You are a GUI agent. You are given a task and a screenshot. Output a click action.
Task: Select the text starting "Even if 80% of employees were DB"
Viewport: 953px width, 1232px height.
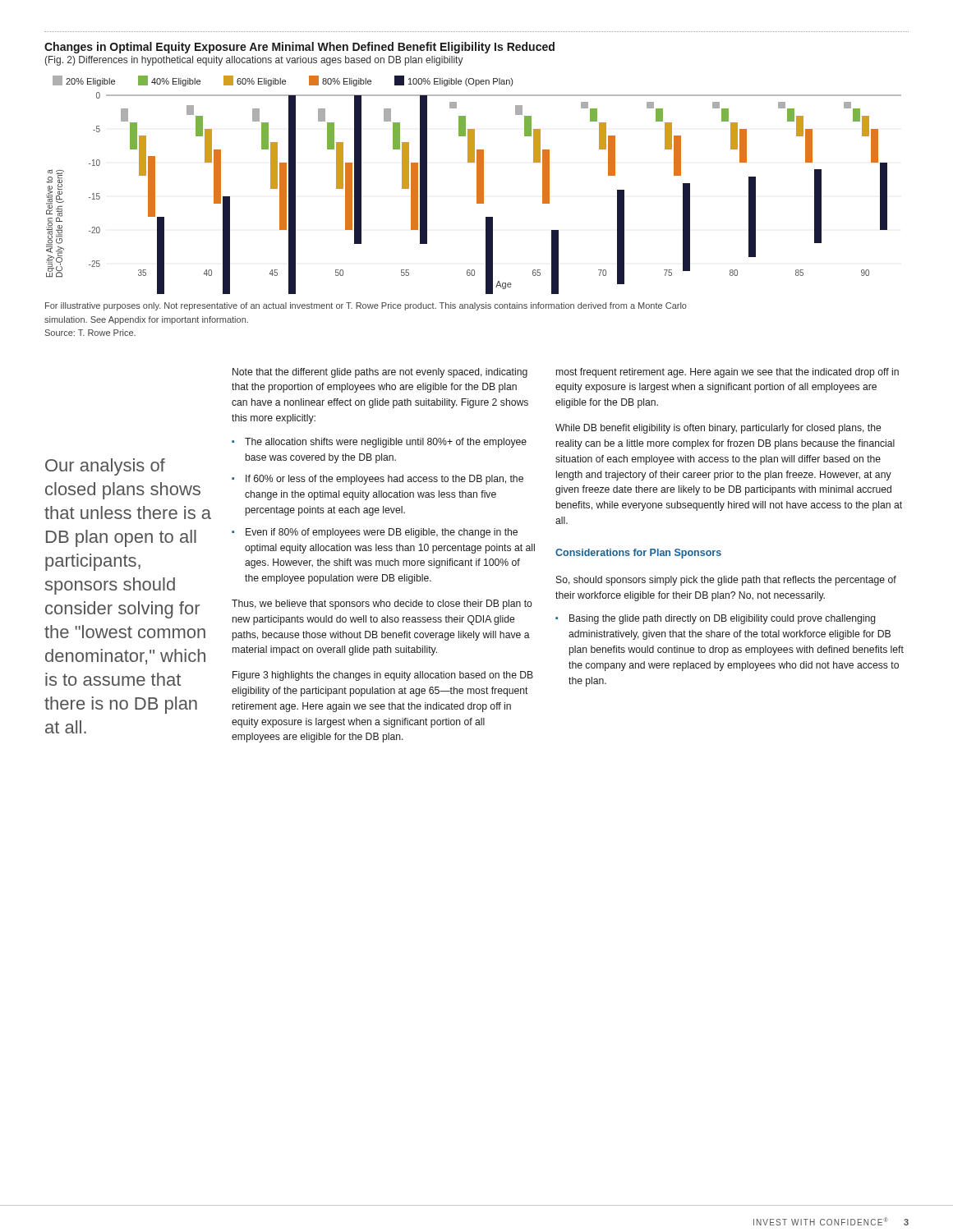point(384,555)
